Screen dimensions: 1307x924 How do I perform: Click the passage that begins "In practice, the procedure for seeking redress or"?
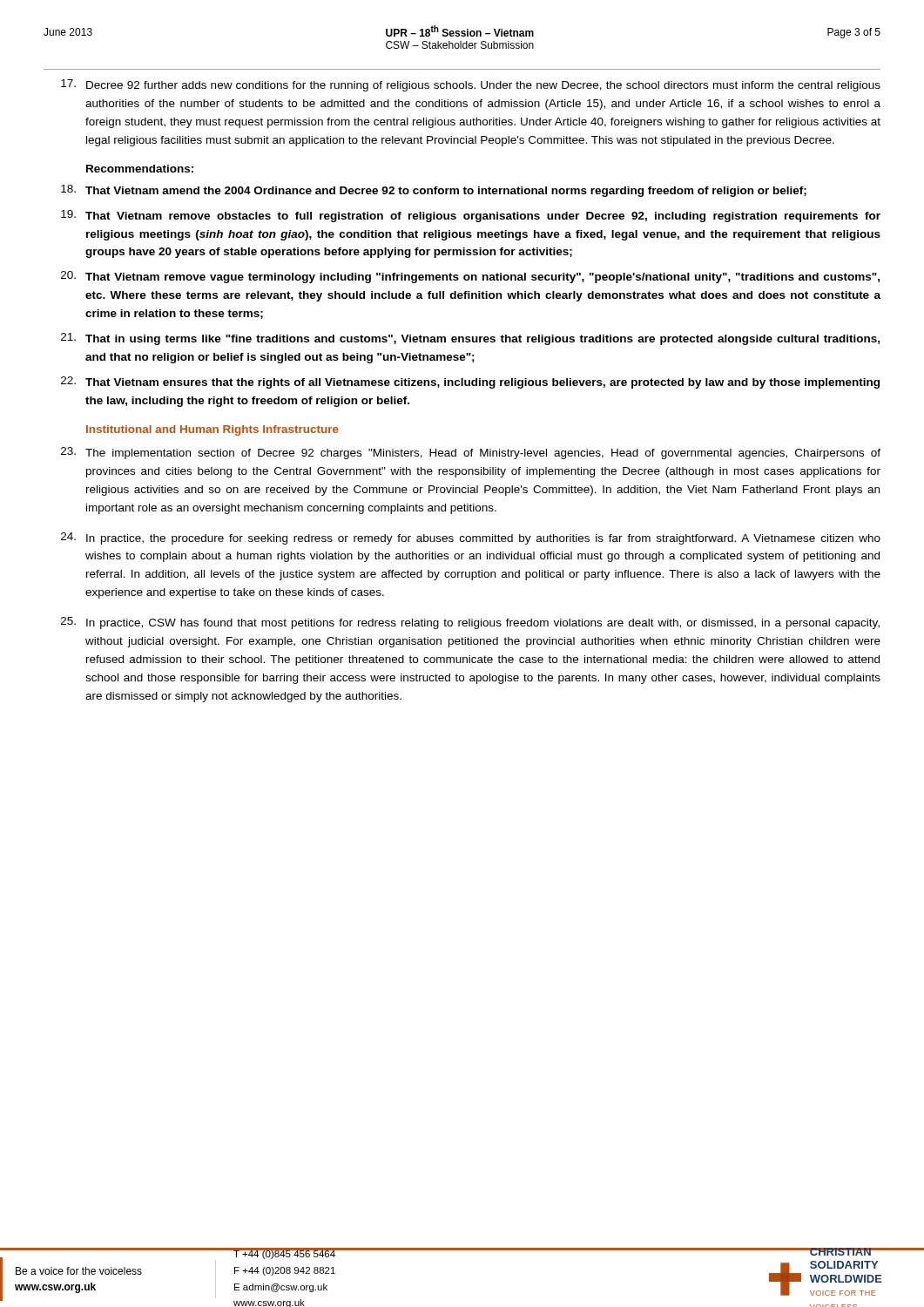[x=462, y=566]
